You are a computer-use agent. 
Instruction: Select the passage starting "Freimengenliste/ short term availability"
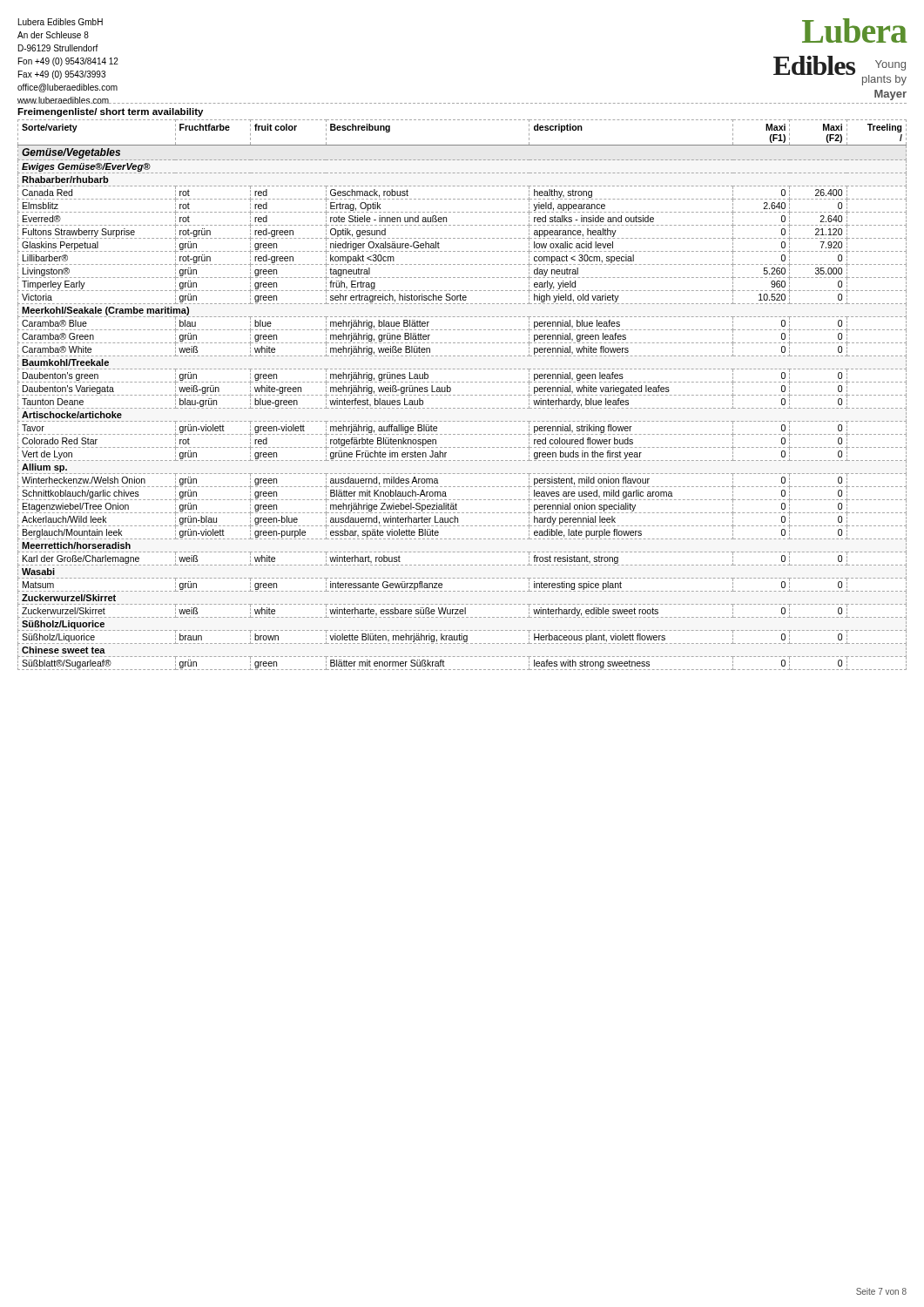110,111
